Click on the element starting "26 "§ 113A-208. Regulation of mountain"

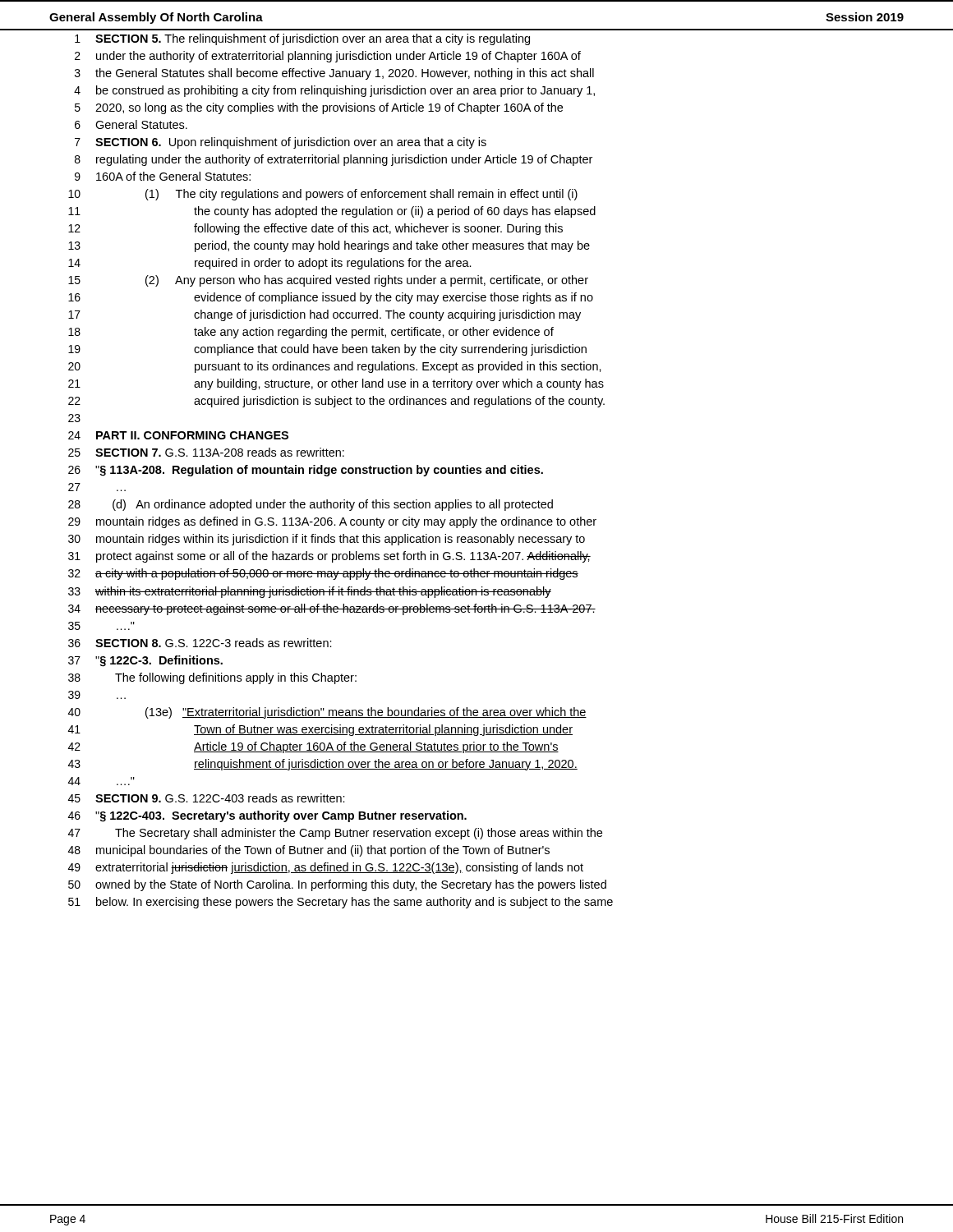click(x=476, y=471)
